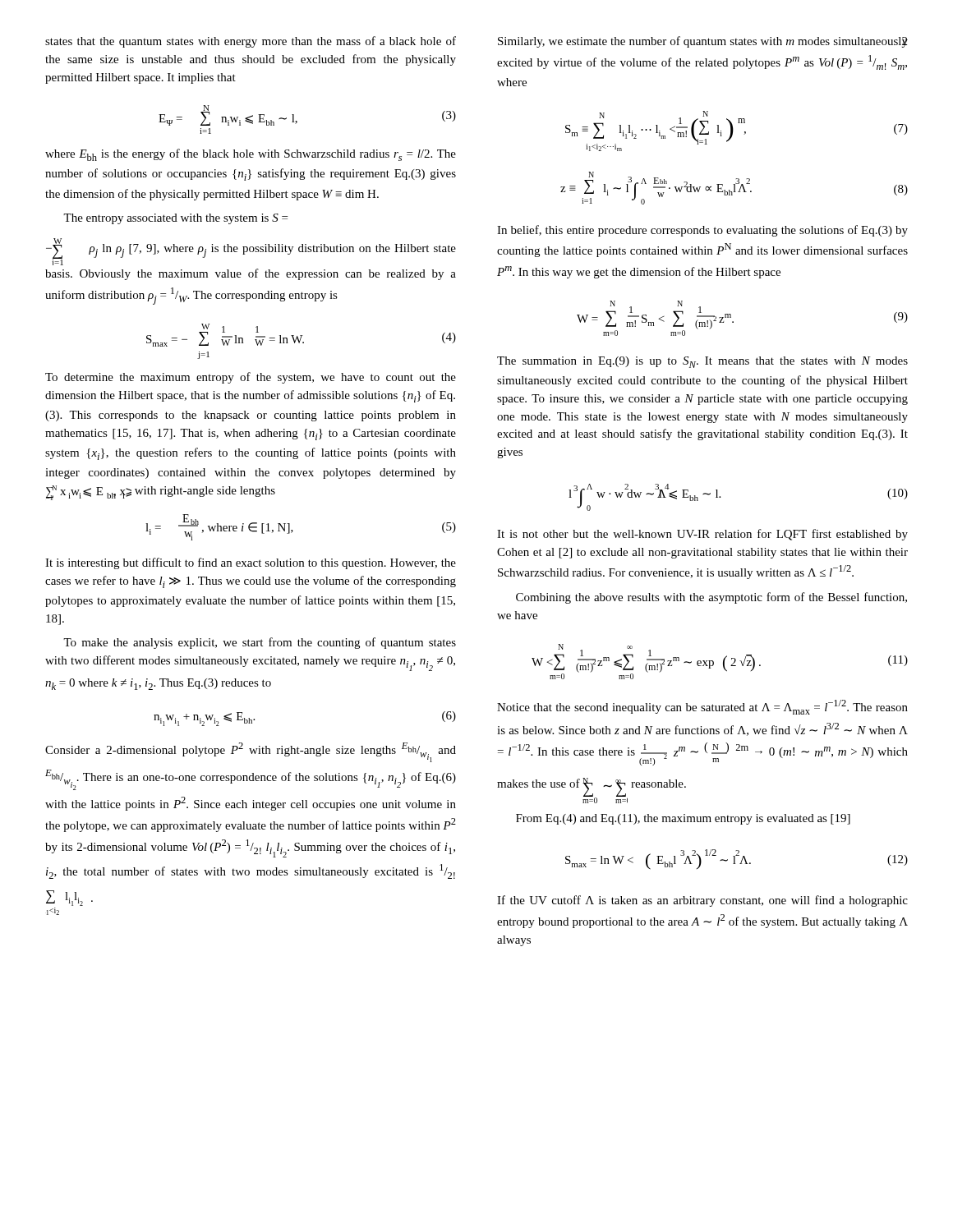The width and height of the screenshot is (953, 1232).
Task: Locate the formula that reads "EΨ = N ∑ i=1 niwi ⩽ Ebh"
Action: click(251, 116)
